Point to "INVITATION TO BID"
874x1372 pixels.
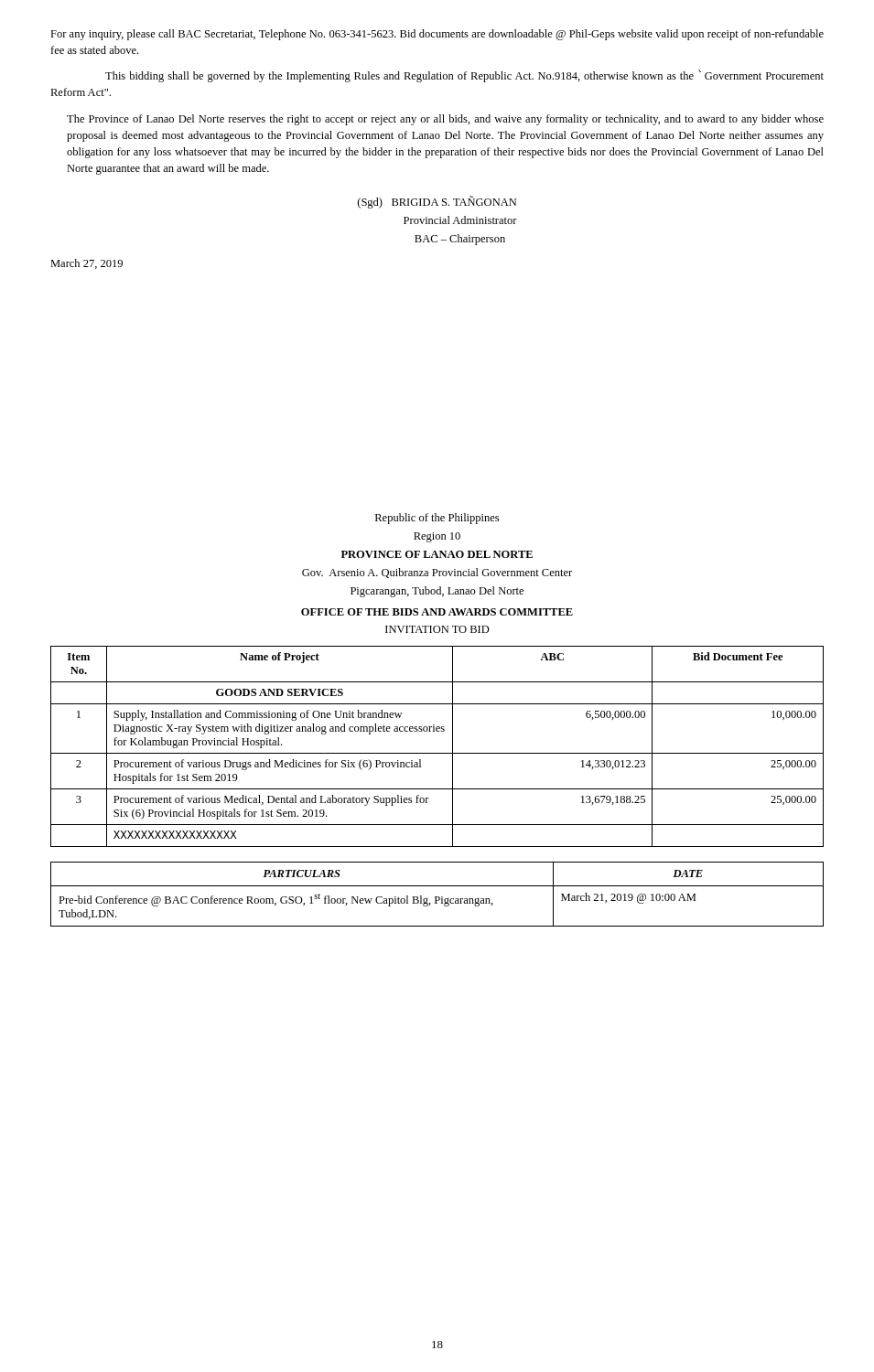[x=437, y=629]
